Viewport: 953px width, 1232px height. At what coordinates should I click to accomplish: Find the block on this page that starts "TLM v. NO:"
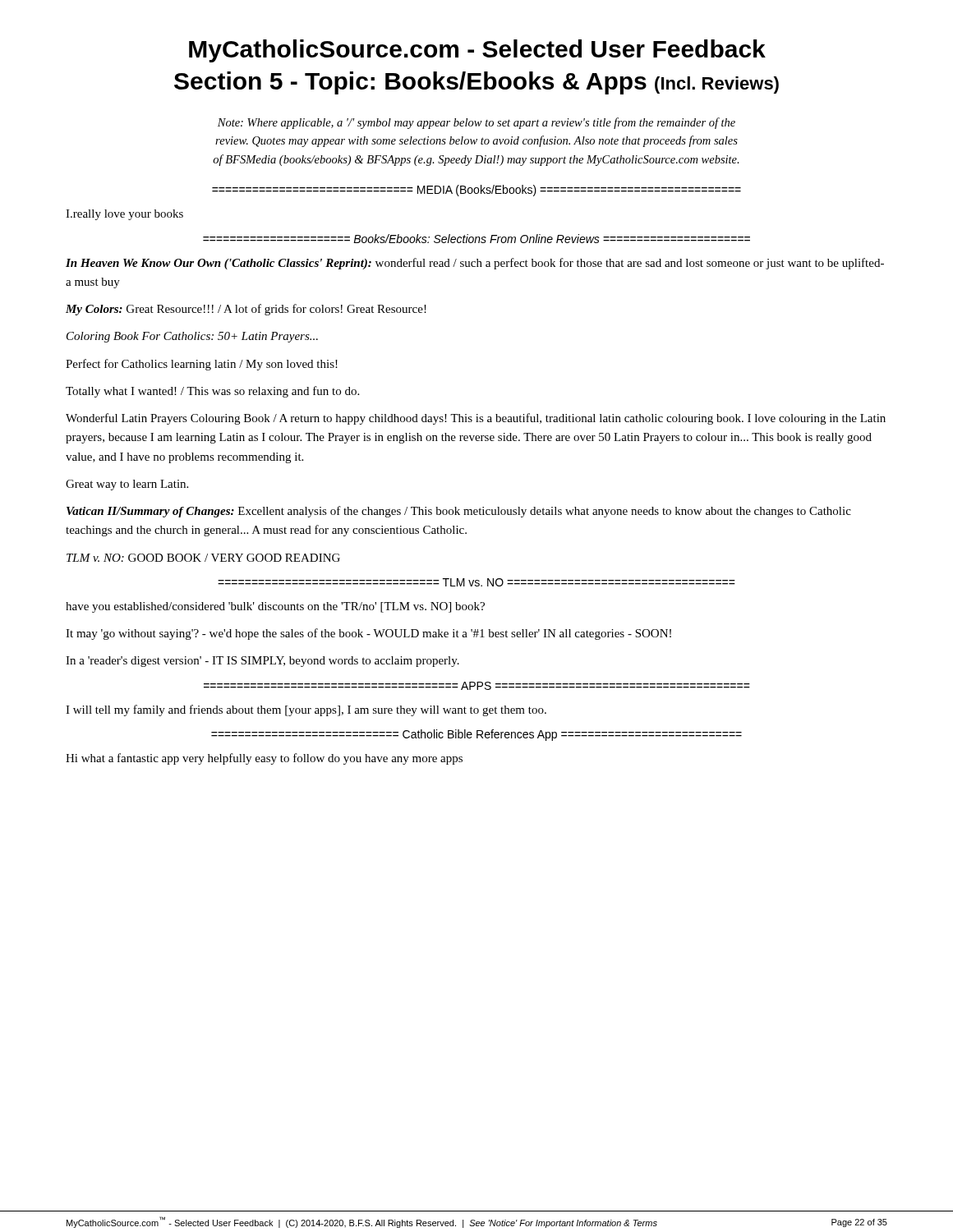(203, 557)
